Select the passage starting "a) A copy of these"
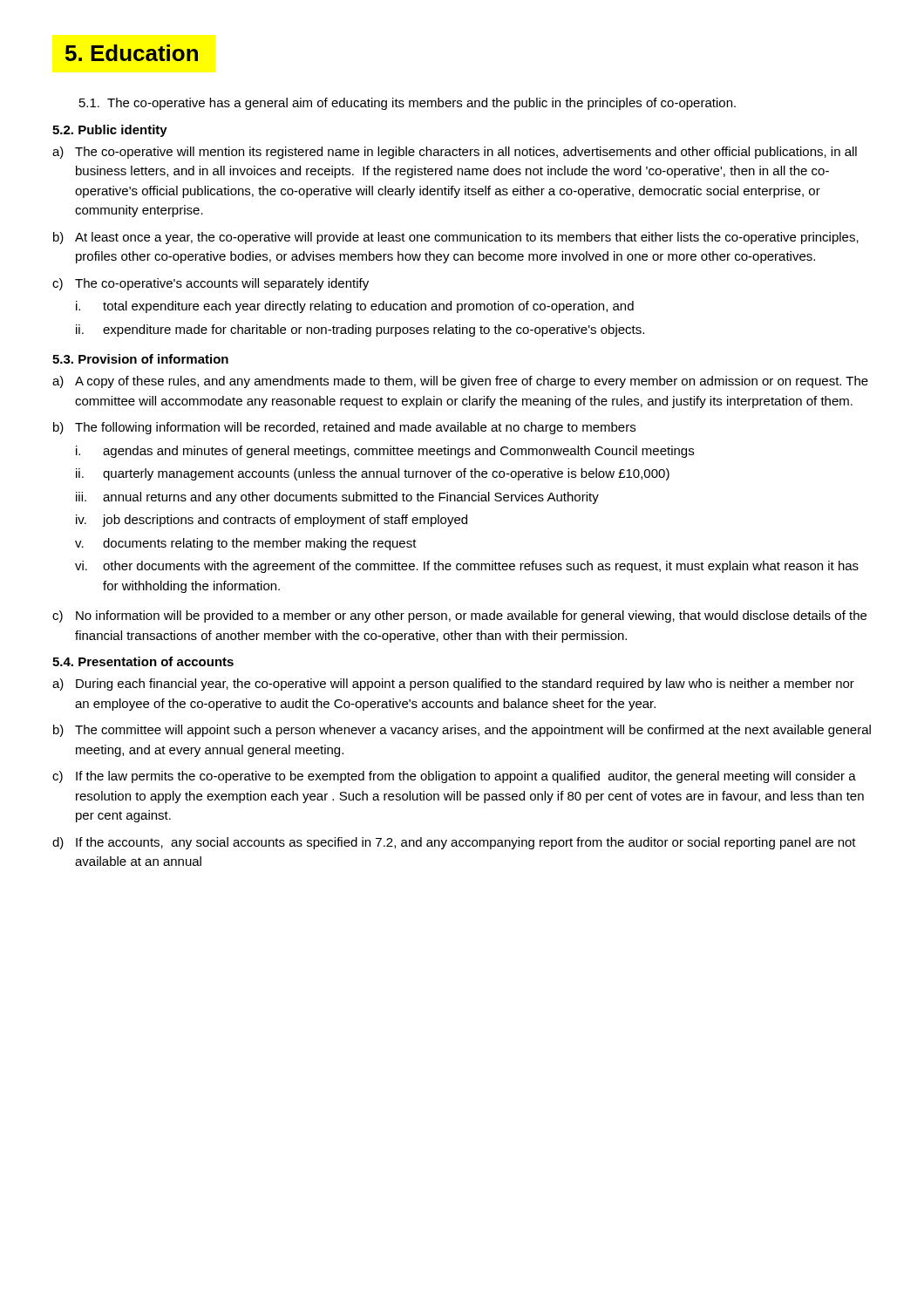 (462, 391)
